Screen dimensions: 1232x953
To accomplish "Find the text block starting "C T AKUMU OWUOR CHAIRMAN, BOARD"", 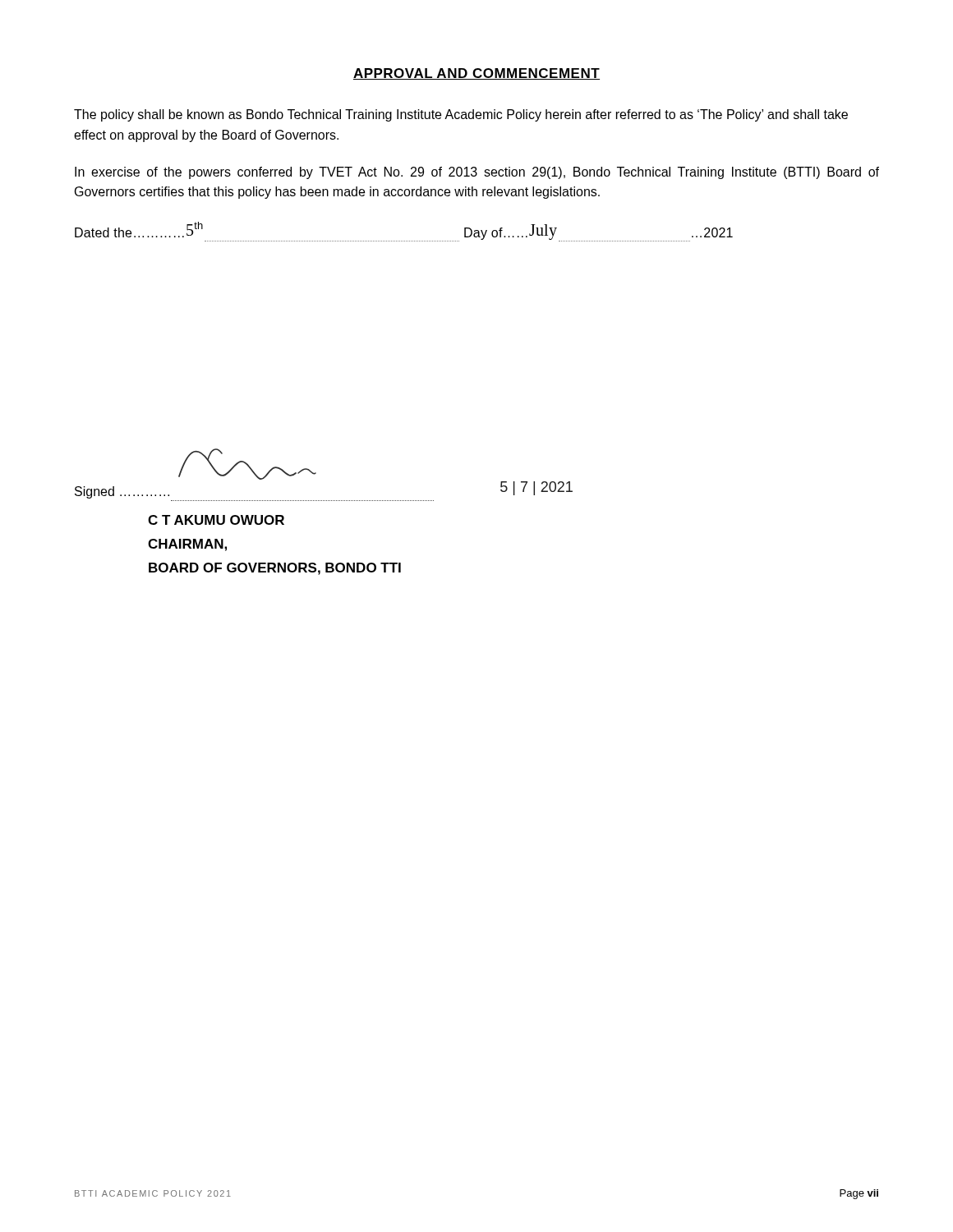I will [216, 520].
